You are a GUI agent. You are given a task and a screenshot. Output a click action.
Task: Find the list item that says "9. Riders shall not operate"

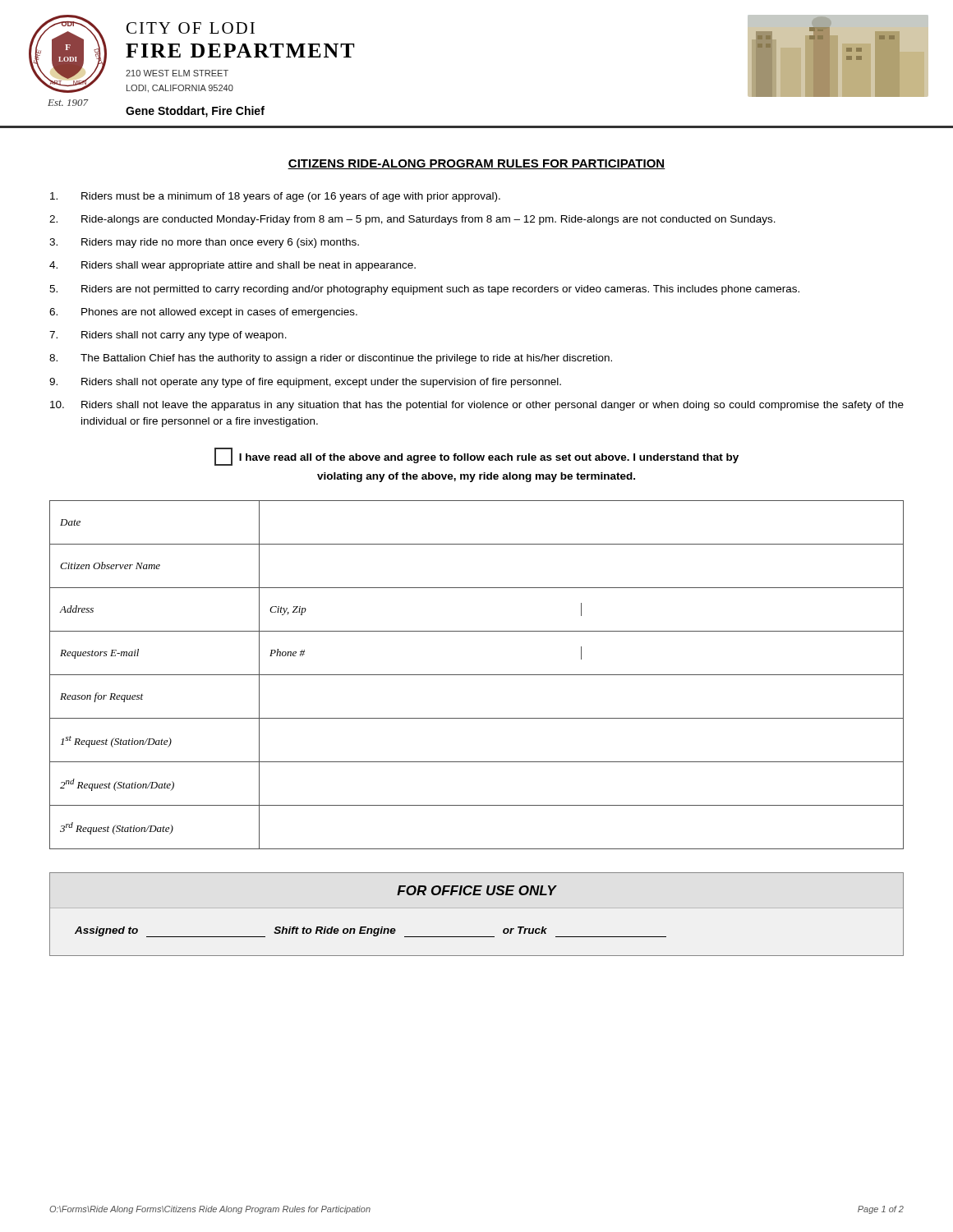(x=306, y=382)
